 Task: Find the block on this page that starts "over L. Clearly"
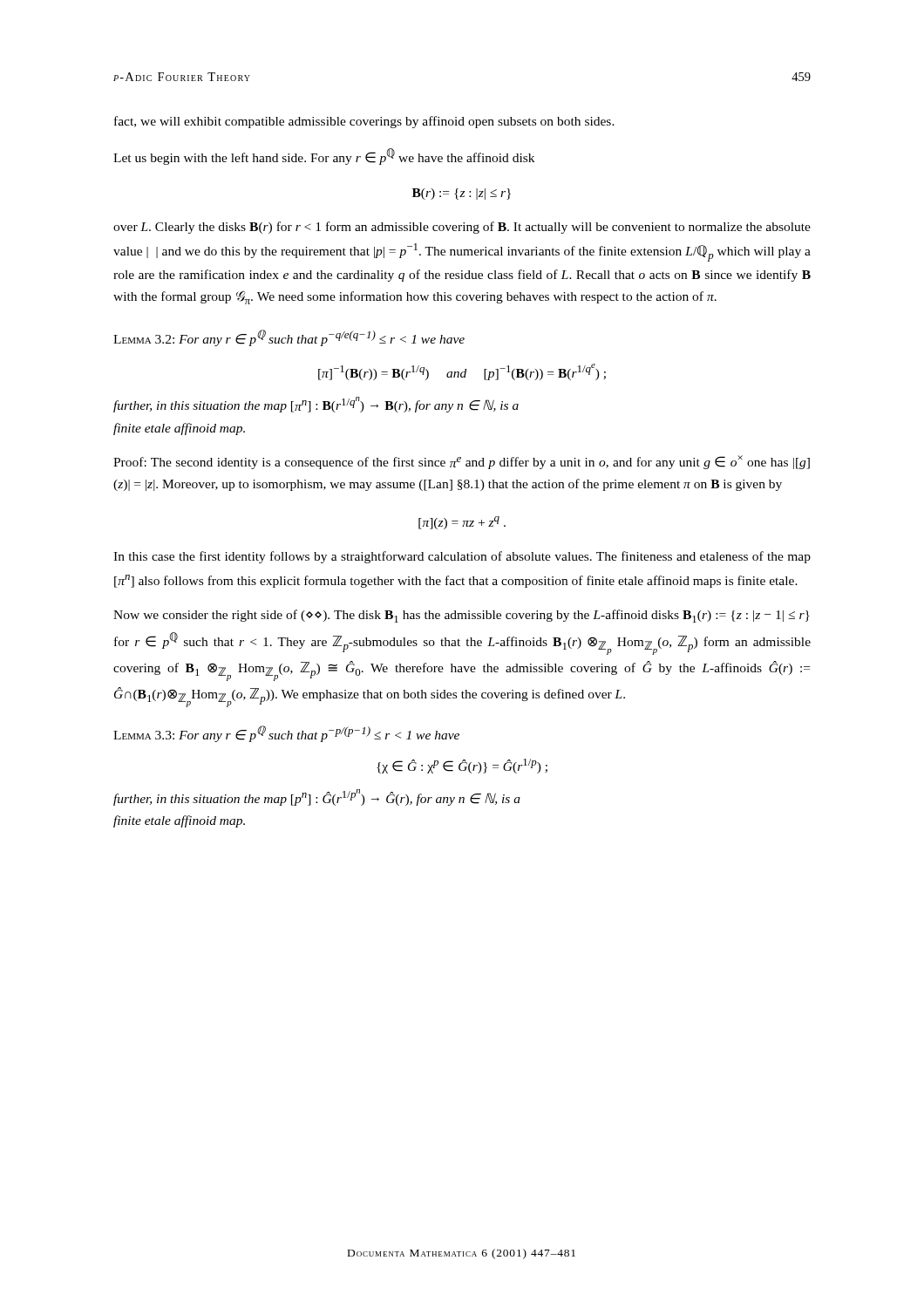[462, 263]
